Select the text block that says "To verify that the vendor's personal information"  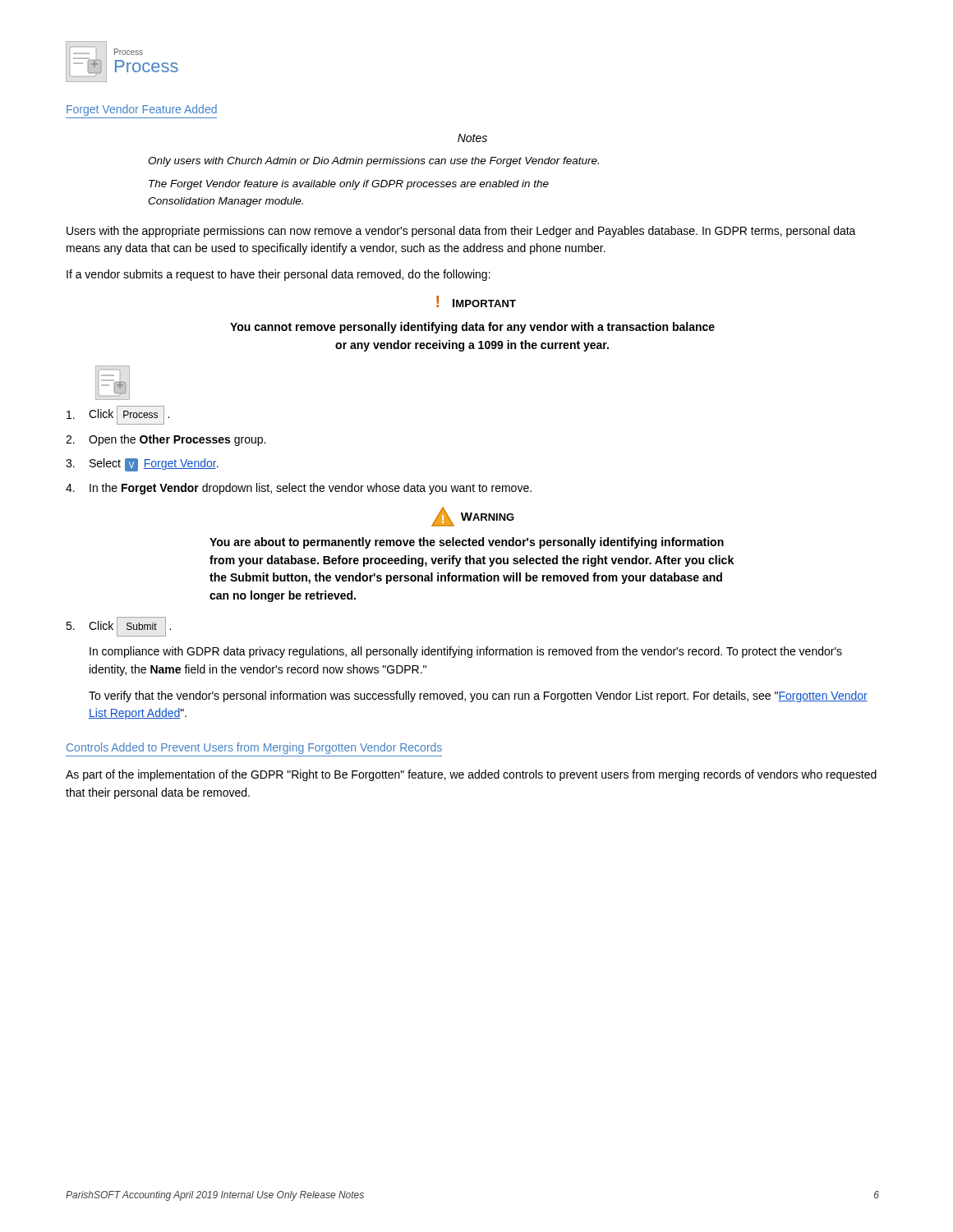point(478,704)
